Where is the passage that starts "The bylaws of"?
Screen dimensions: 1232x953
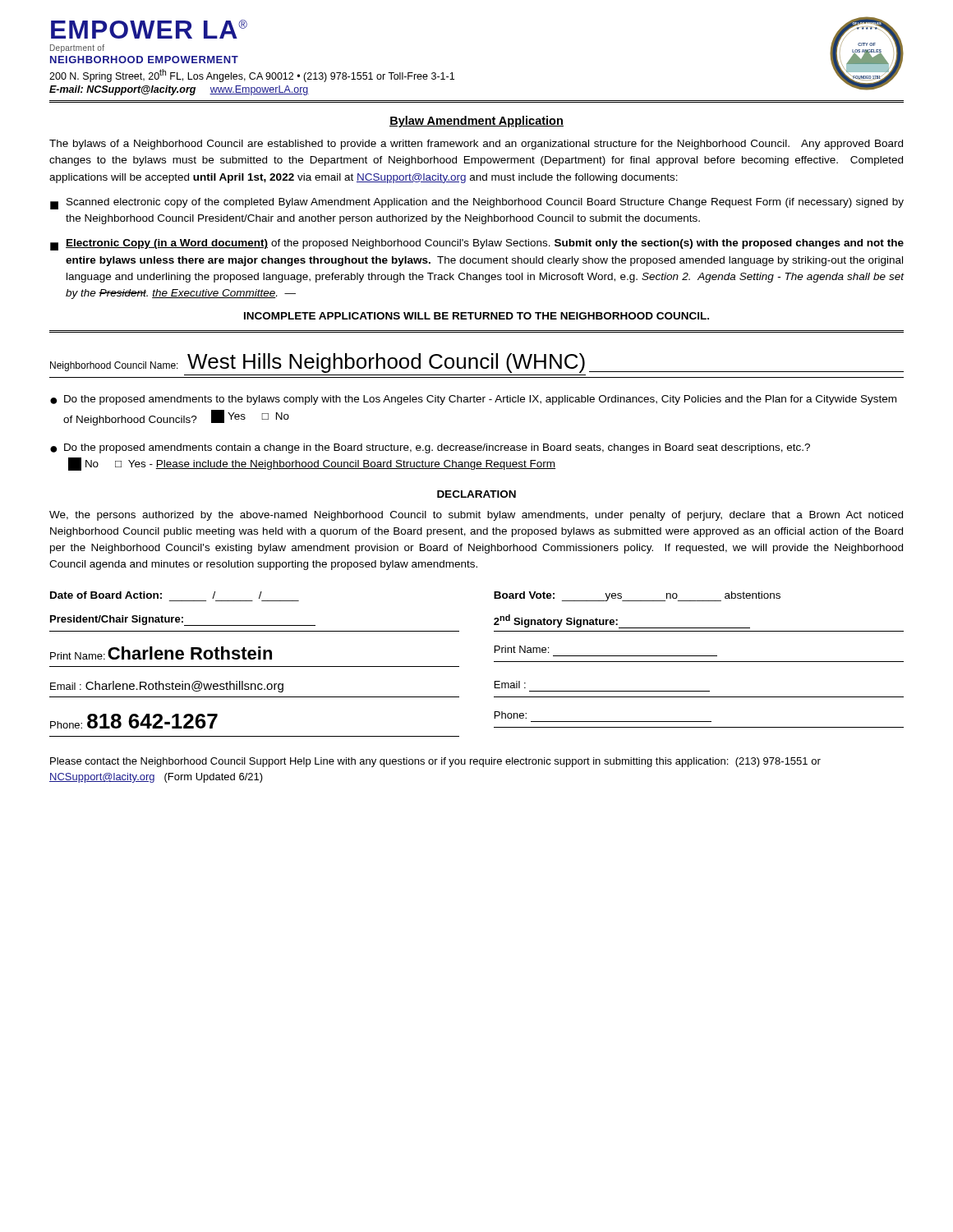[x=476, y=160]
